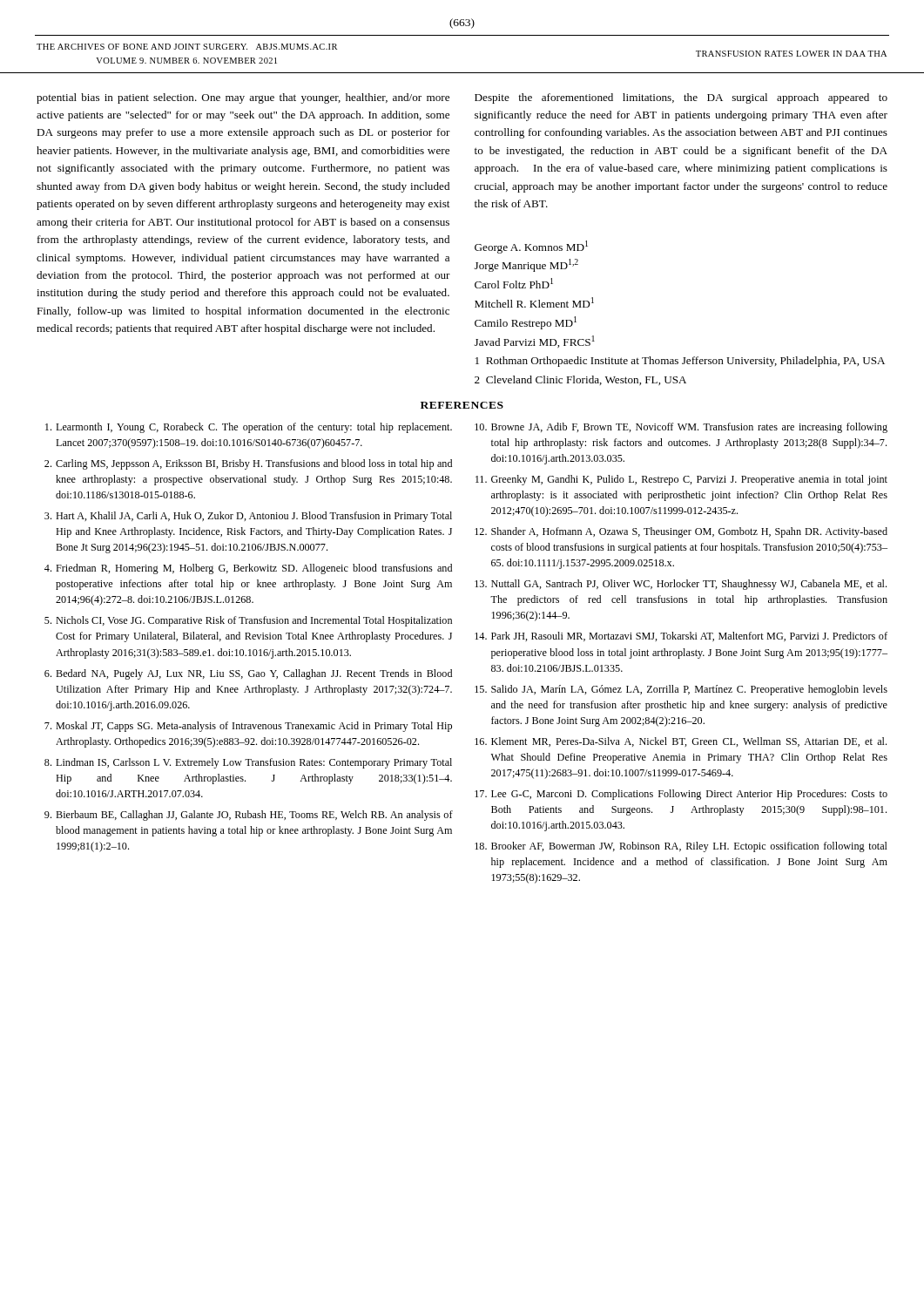Find the text block with the text "potential bias in patient selection. One"
This screenshot has height=1307, width=924.
(x=243, y=213)
